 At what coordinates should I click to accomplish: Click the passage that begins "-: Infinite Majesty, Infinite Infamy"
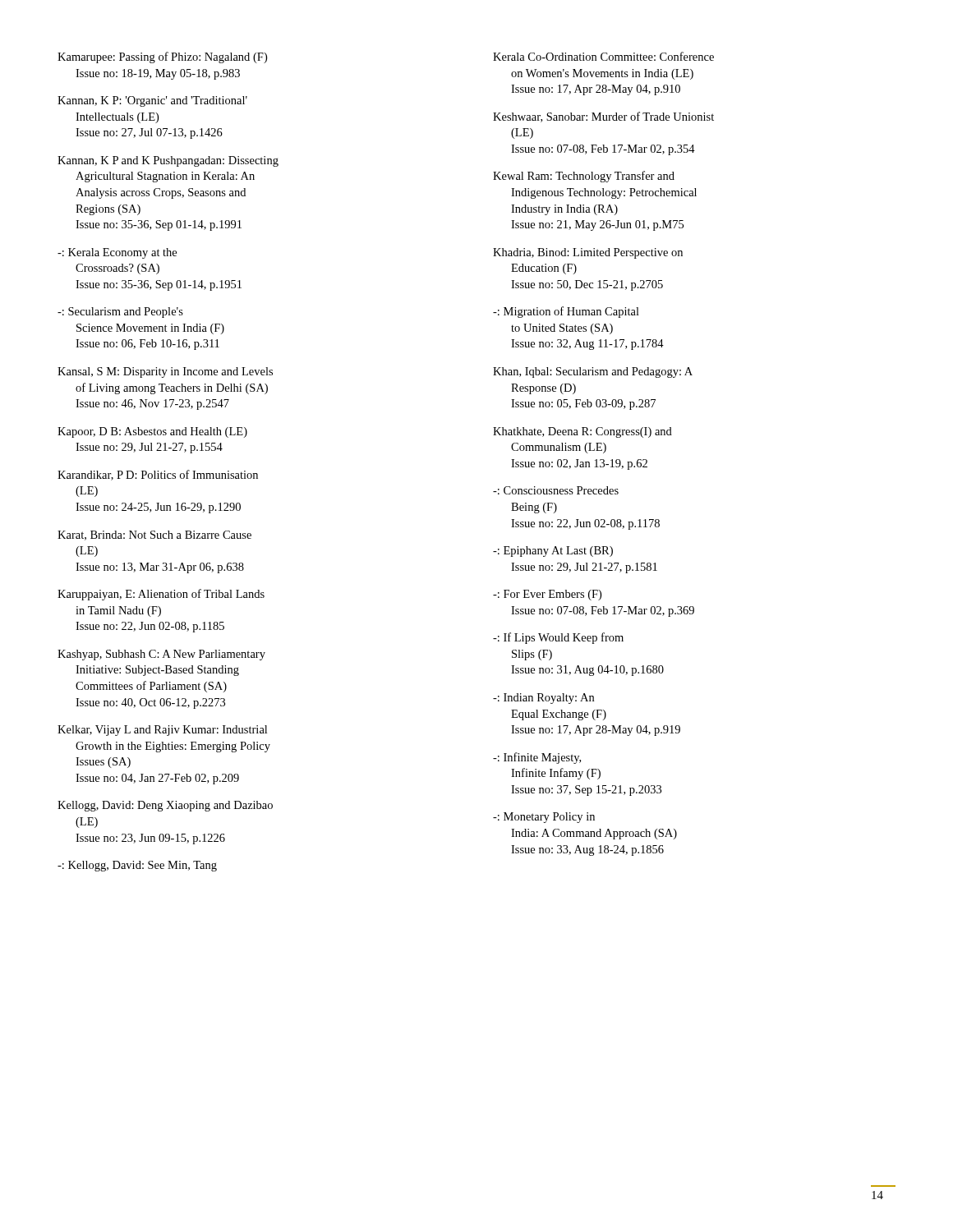coord(537,758)
